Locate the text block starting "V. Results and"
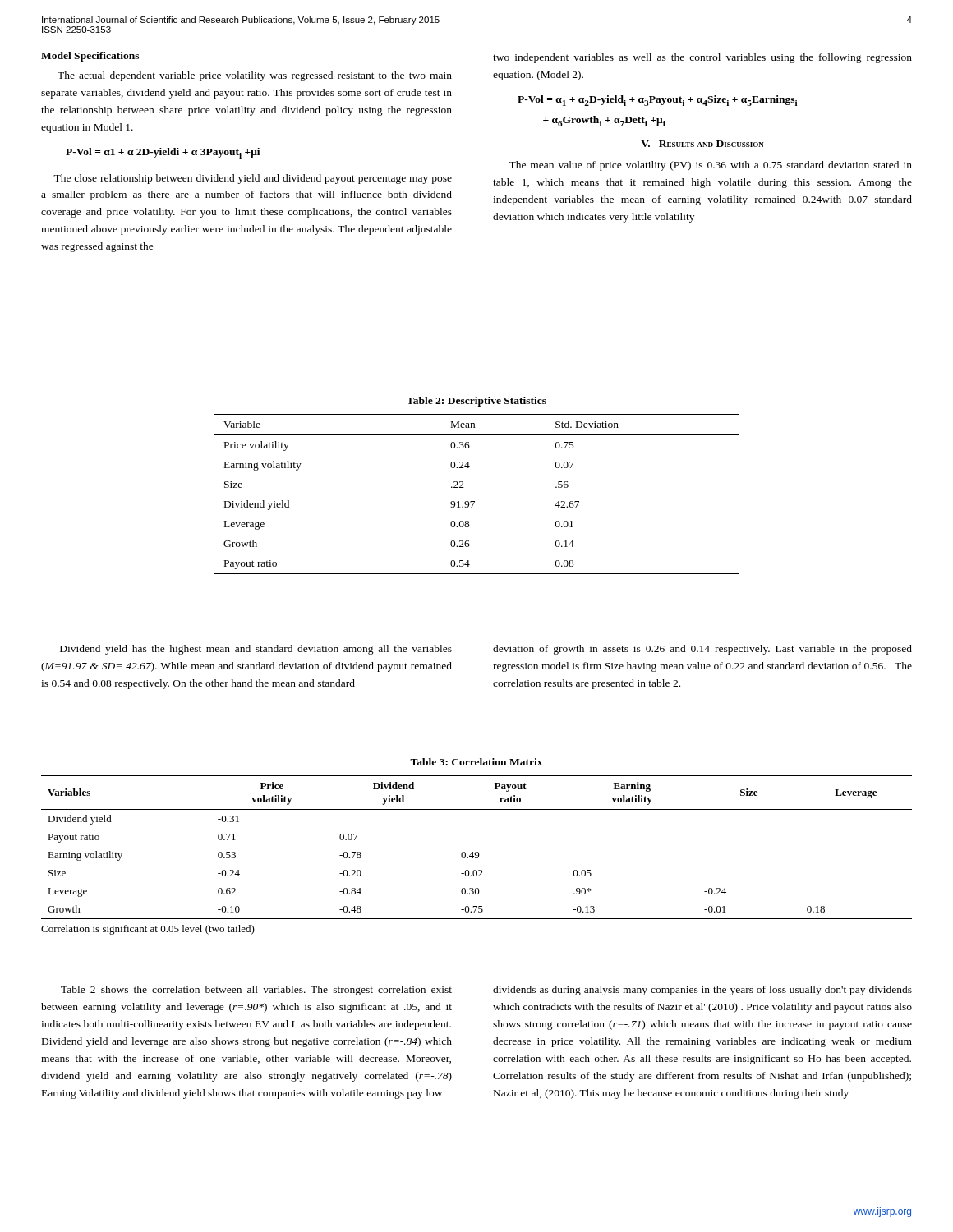The height and width of the screenshot is (1232, 953). pyautogui.click(x=702, y=144)
